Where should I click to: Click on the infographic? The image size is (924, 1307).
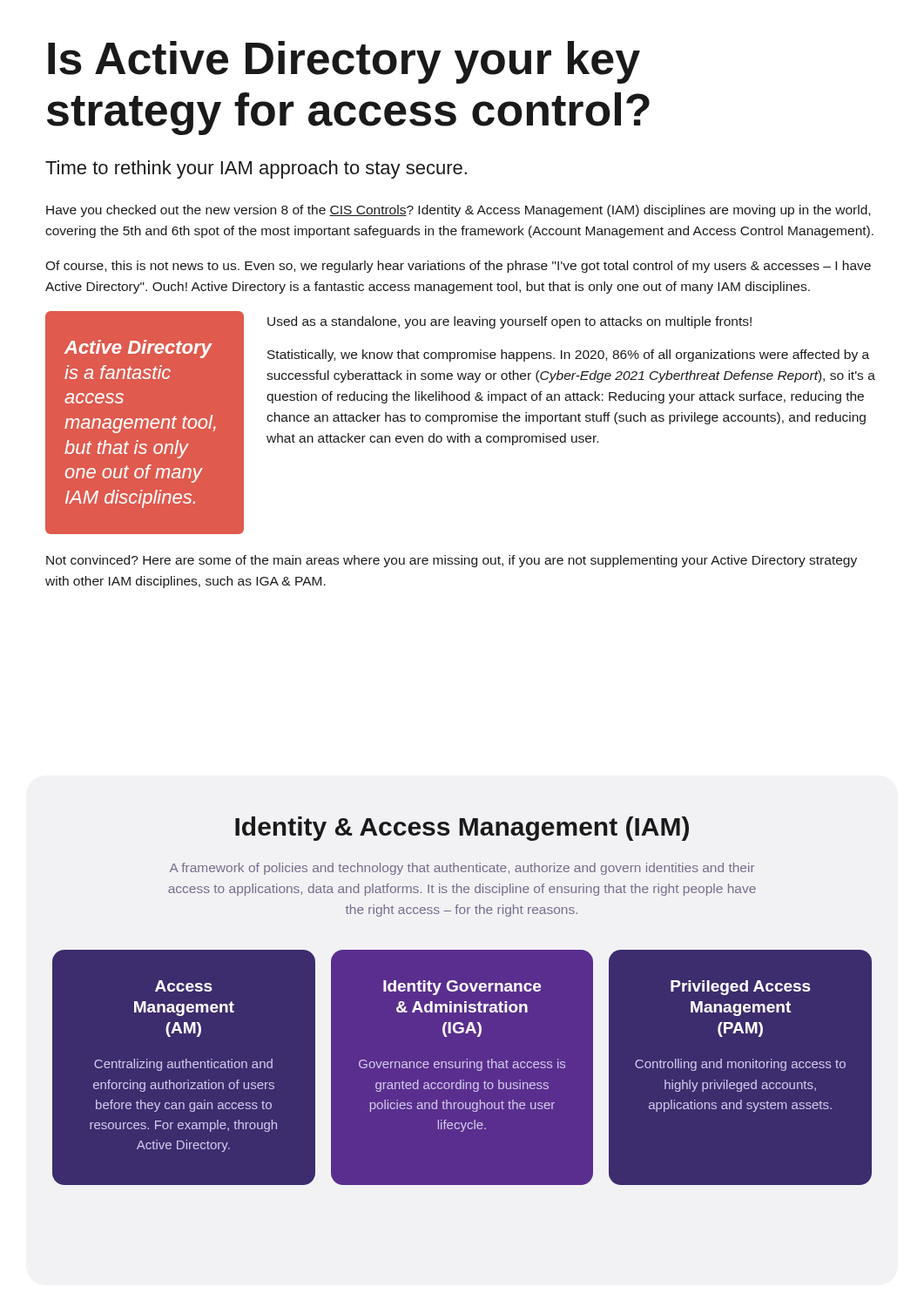point(145,423)
